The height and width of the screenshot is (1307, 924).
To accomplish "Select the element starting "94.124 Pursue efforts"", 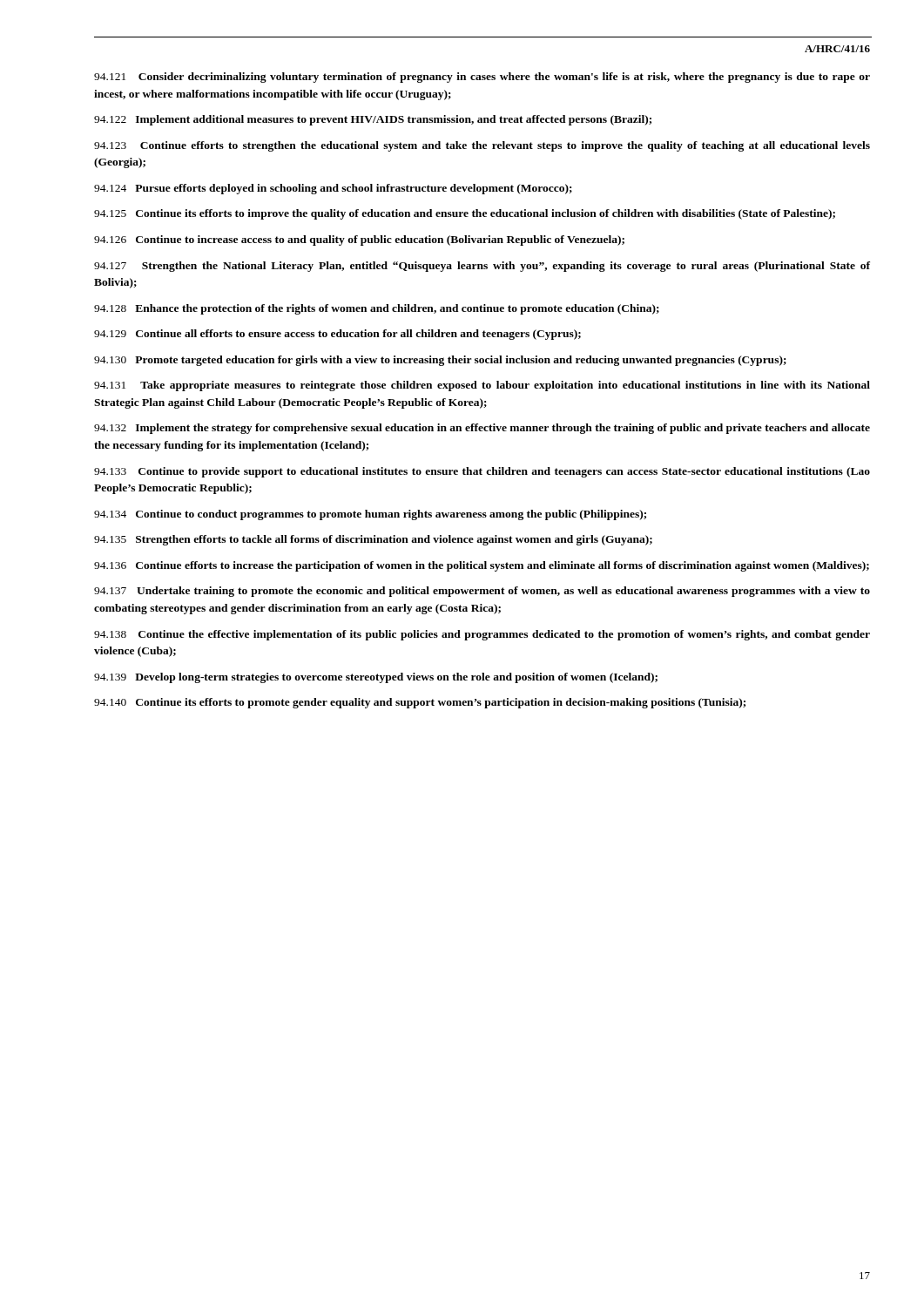I will 333,188.
